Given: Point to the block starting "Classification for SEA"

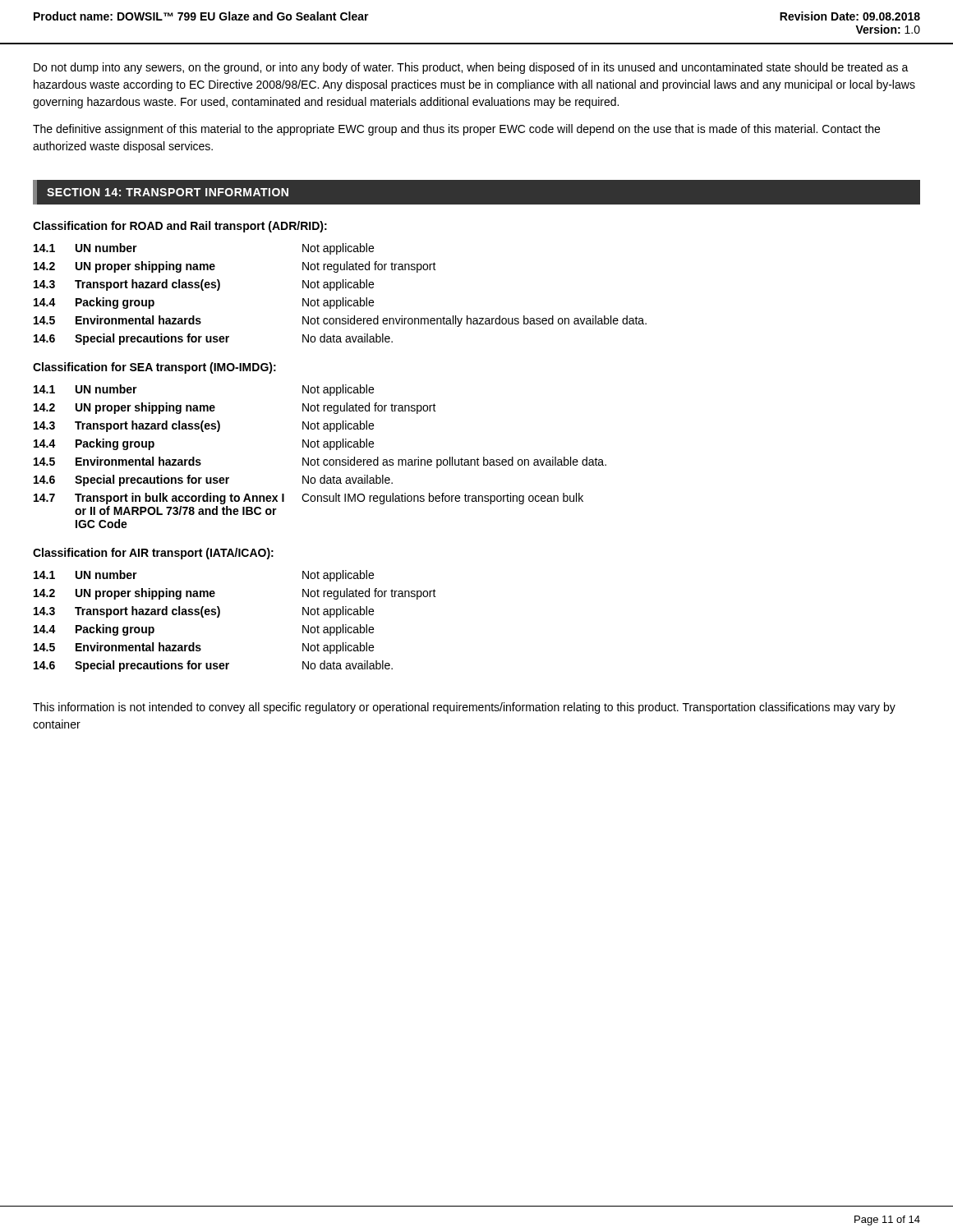Looking at the screenshot, I should (155, 367).
